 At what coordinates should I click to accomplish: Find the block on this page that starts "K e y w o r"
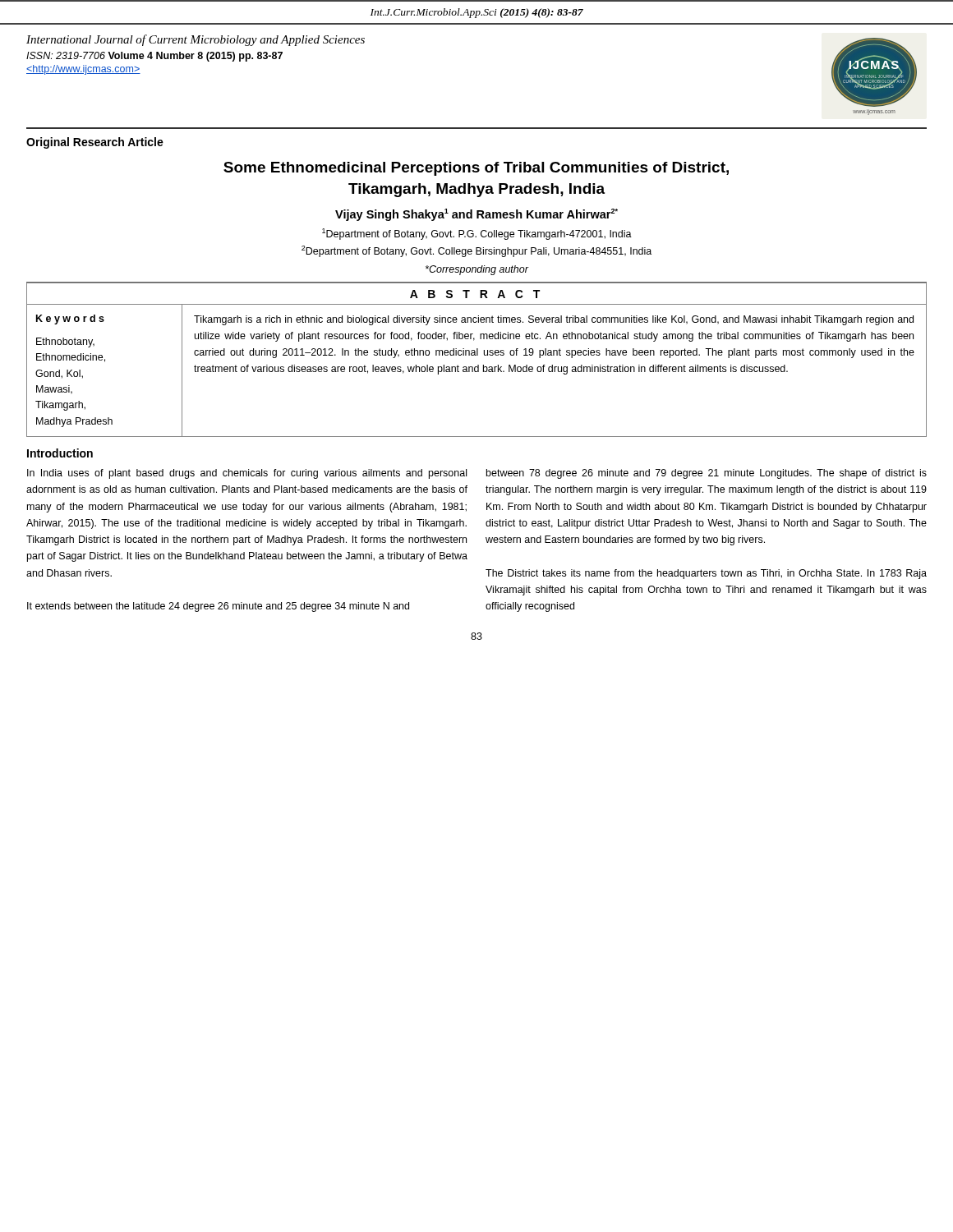[104, 371]
